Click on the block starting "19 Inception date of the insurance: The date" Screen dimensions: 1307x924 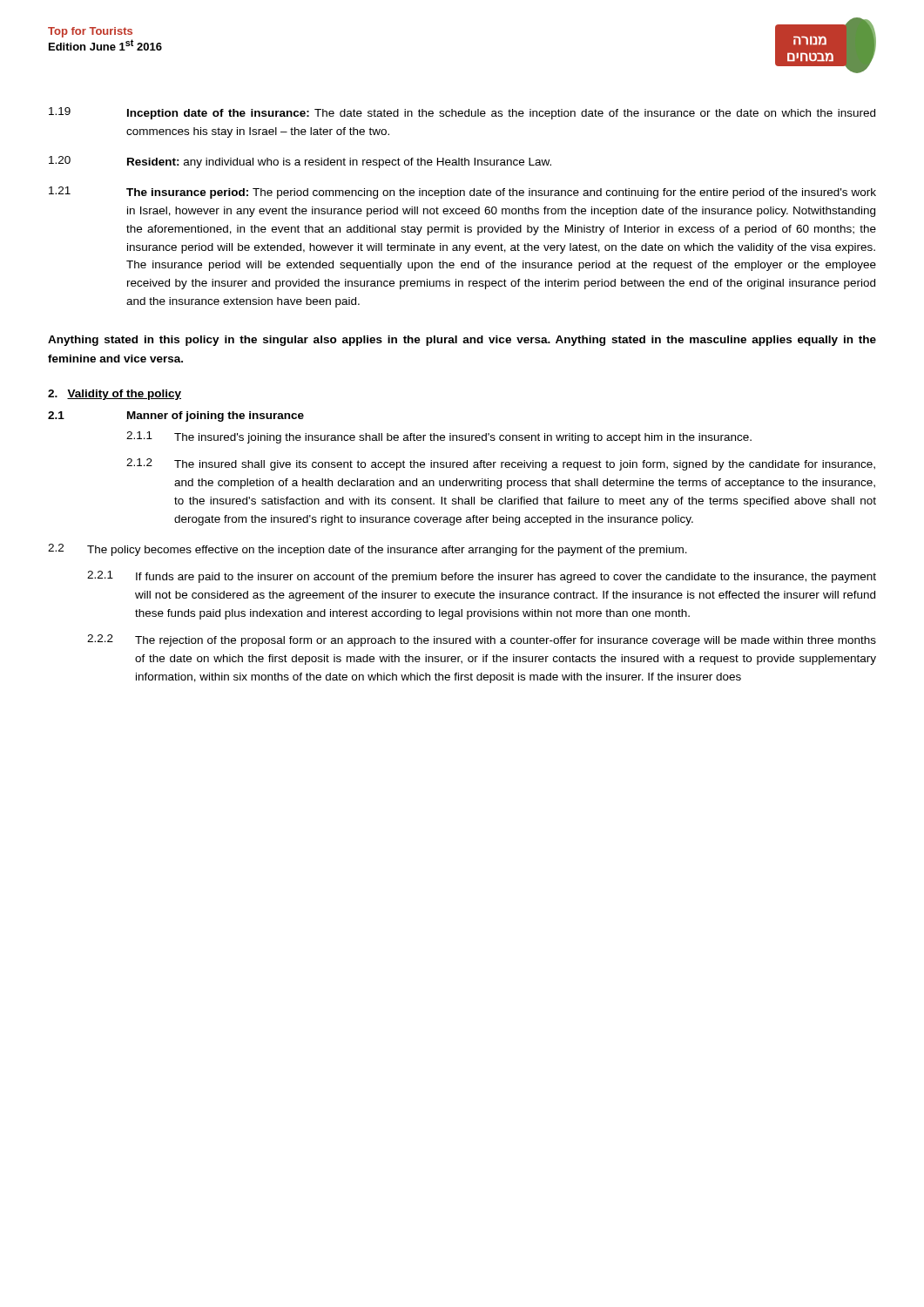(x=462, y=123)
